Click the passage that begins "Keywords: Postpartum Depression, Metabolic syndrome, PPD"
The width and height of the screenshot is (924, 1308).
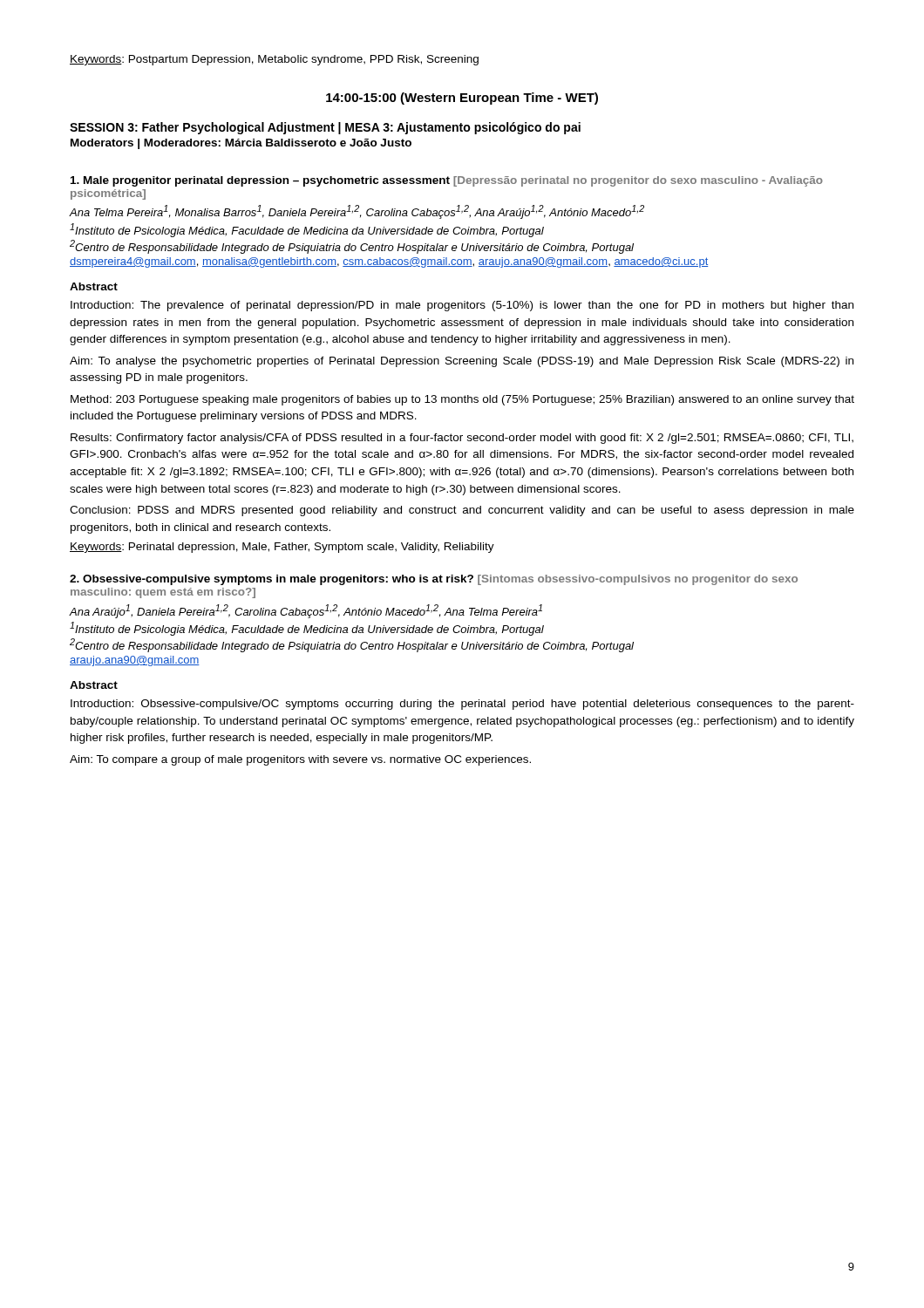(x=274, y=59)
